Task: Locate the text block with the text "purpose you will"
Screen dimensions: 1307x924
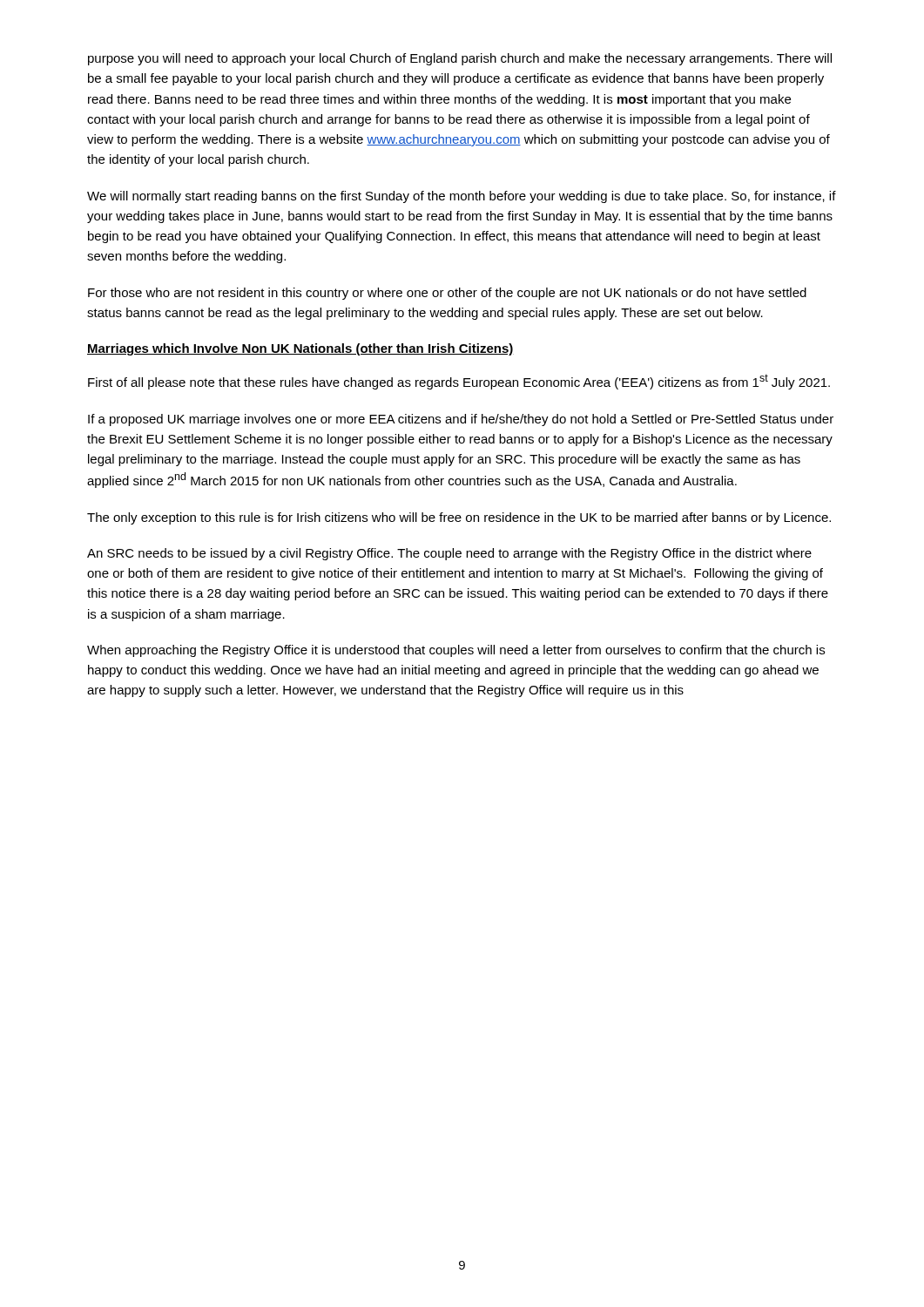Action: (460, 109)
